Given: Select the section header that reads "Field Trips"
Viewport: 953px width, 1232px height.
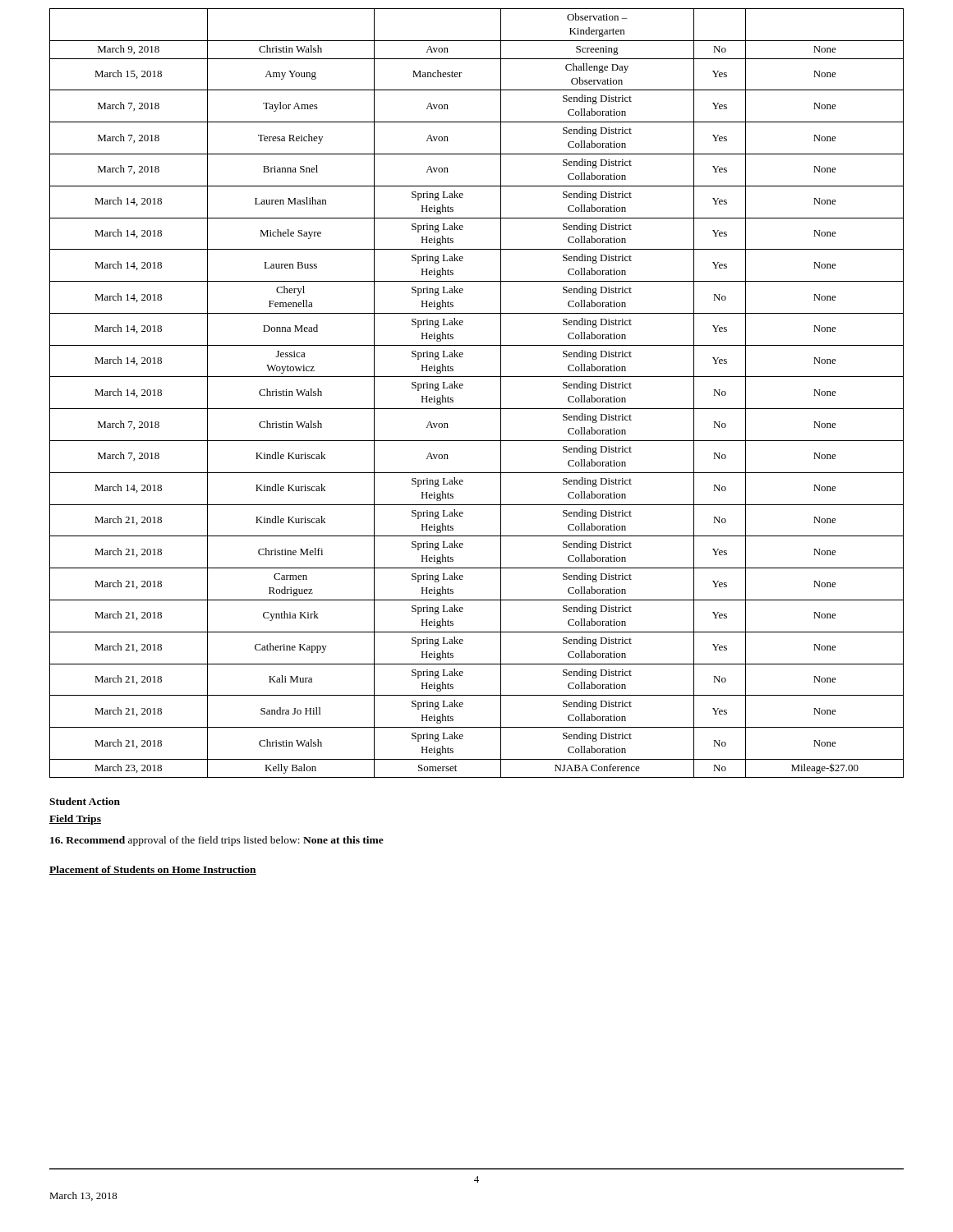Looking at the screenshot, I should pyautogui.click(x=75, y=819).
